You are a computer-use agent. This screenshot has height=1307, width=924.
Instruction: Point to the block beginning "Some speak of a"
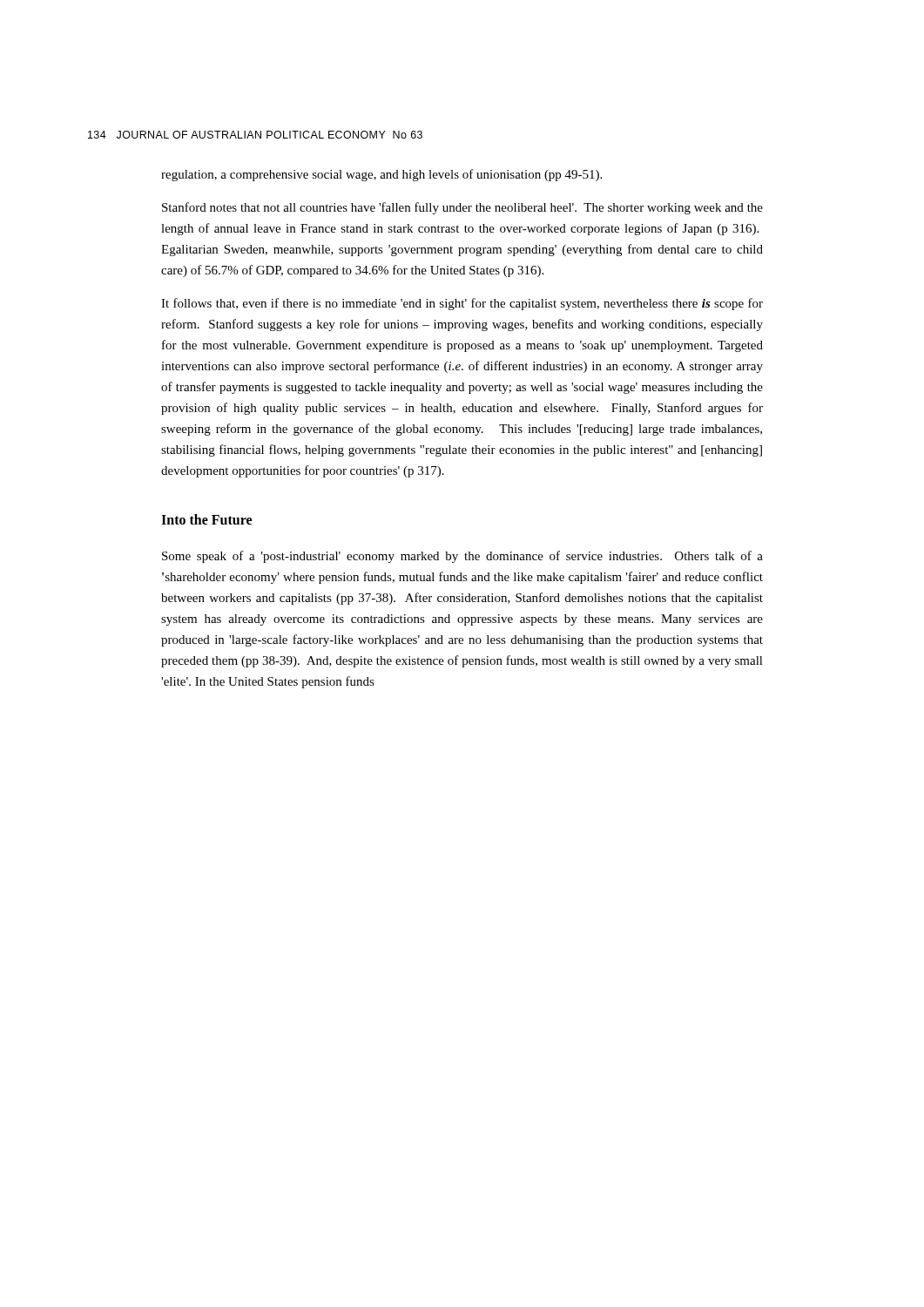(462, 619)
